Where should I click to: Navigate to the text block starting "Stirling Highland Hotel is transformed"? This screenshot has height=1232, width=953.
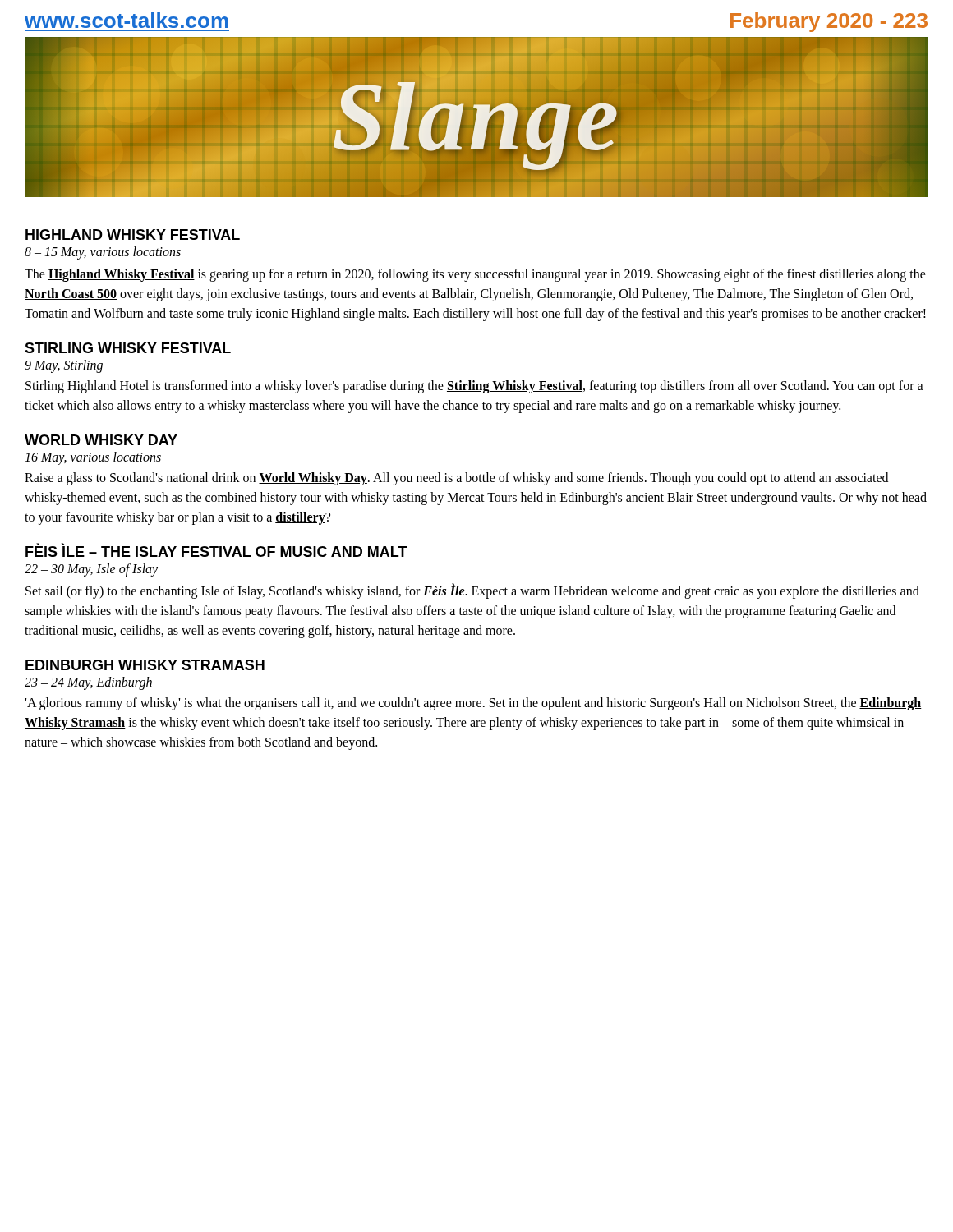pos(474,395)
